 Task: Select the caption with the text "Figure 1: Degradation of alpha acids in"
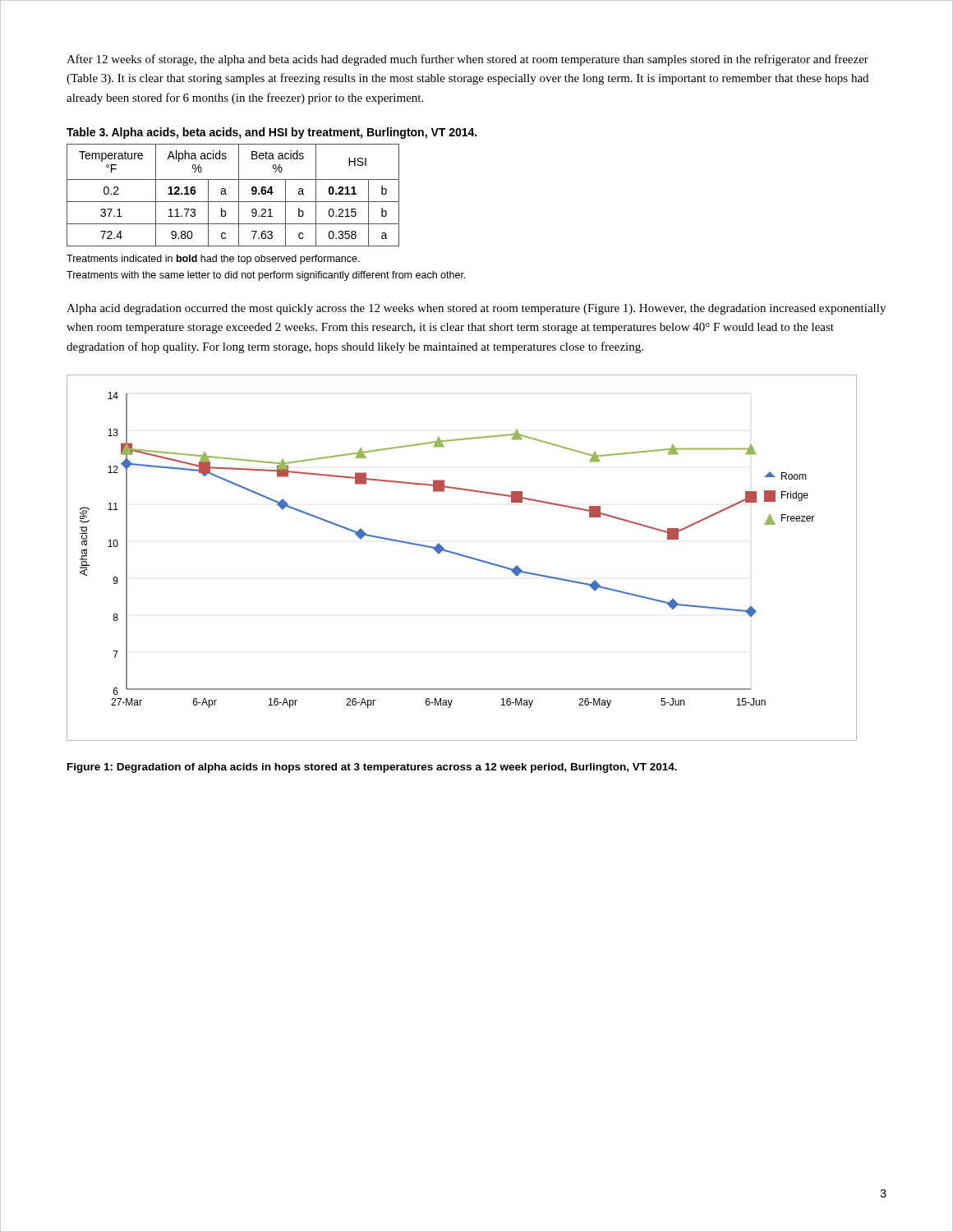[372, 767]
